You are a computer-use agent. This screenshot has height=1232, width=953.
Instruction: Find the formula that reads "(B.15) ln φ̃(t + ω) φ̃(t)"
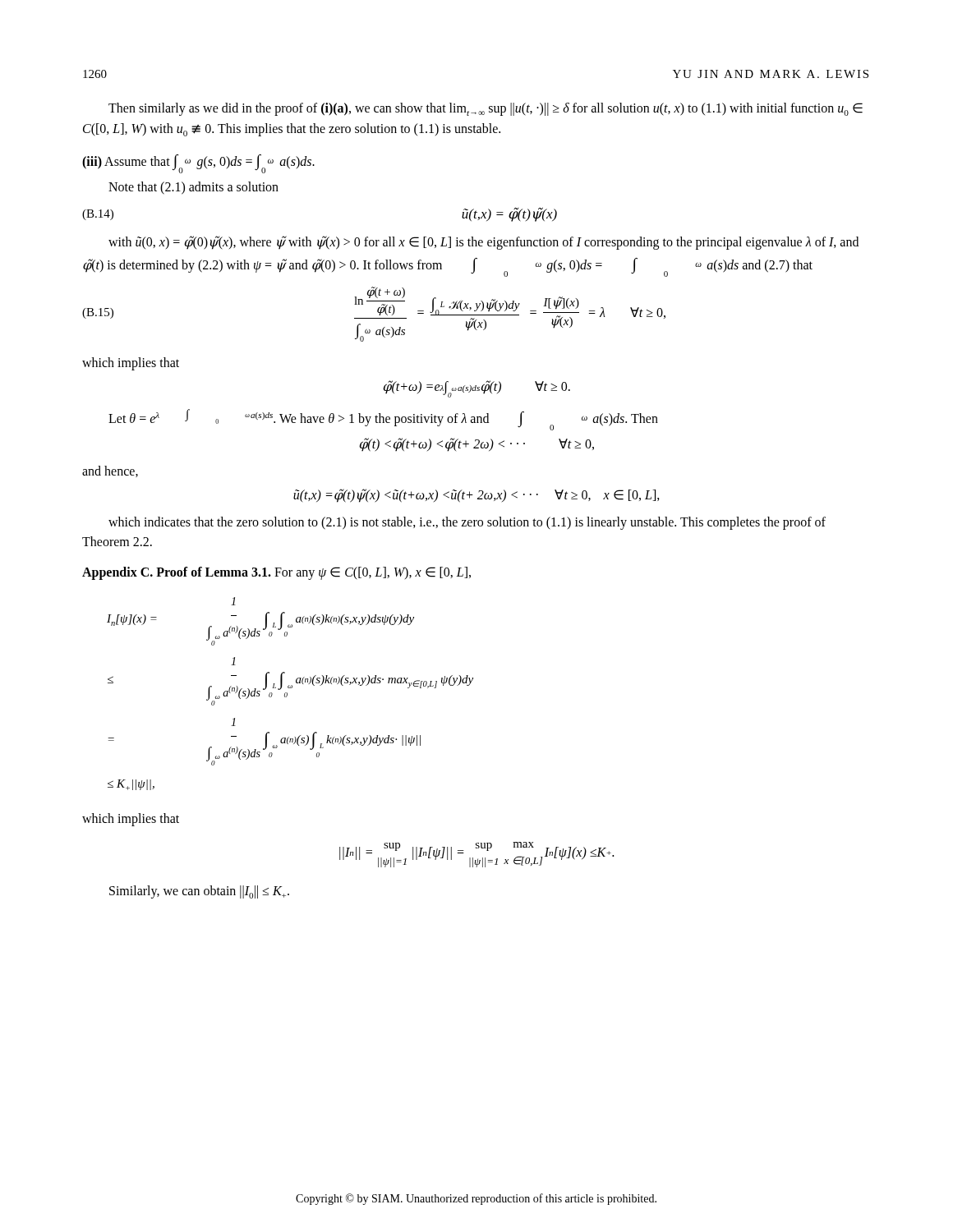tap(476, 313)
